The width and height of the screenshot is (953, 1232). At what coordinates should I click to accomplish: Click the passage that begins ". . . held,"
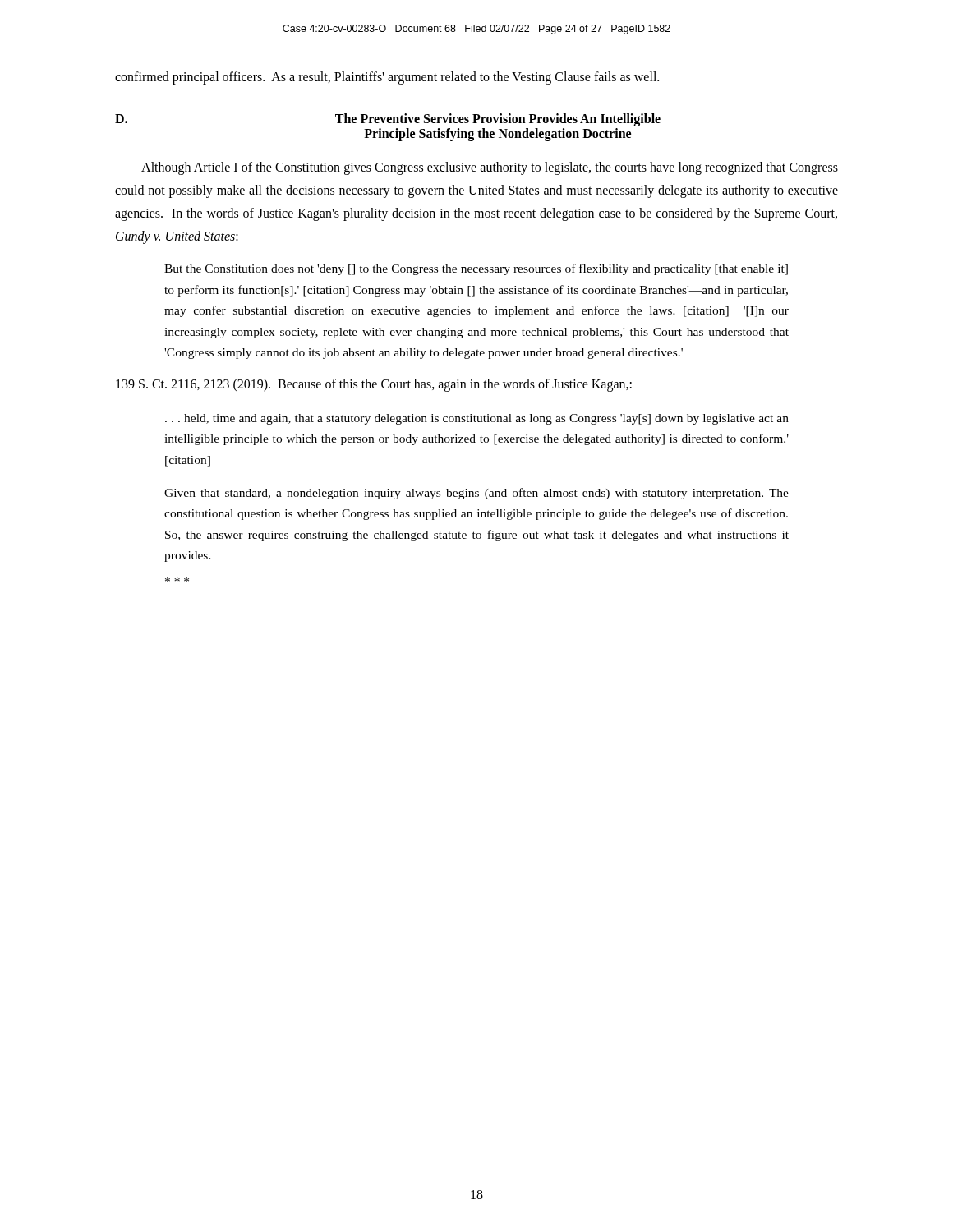pyautogui.click(x=476, y=438)
